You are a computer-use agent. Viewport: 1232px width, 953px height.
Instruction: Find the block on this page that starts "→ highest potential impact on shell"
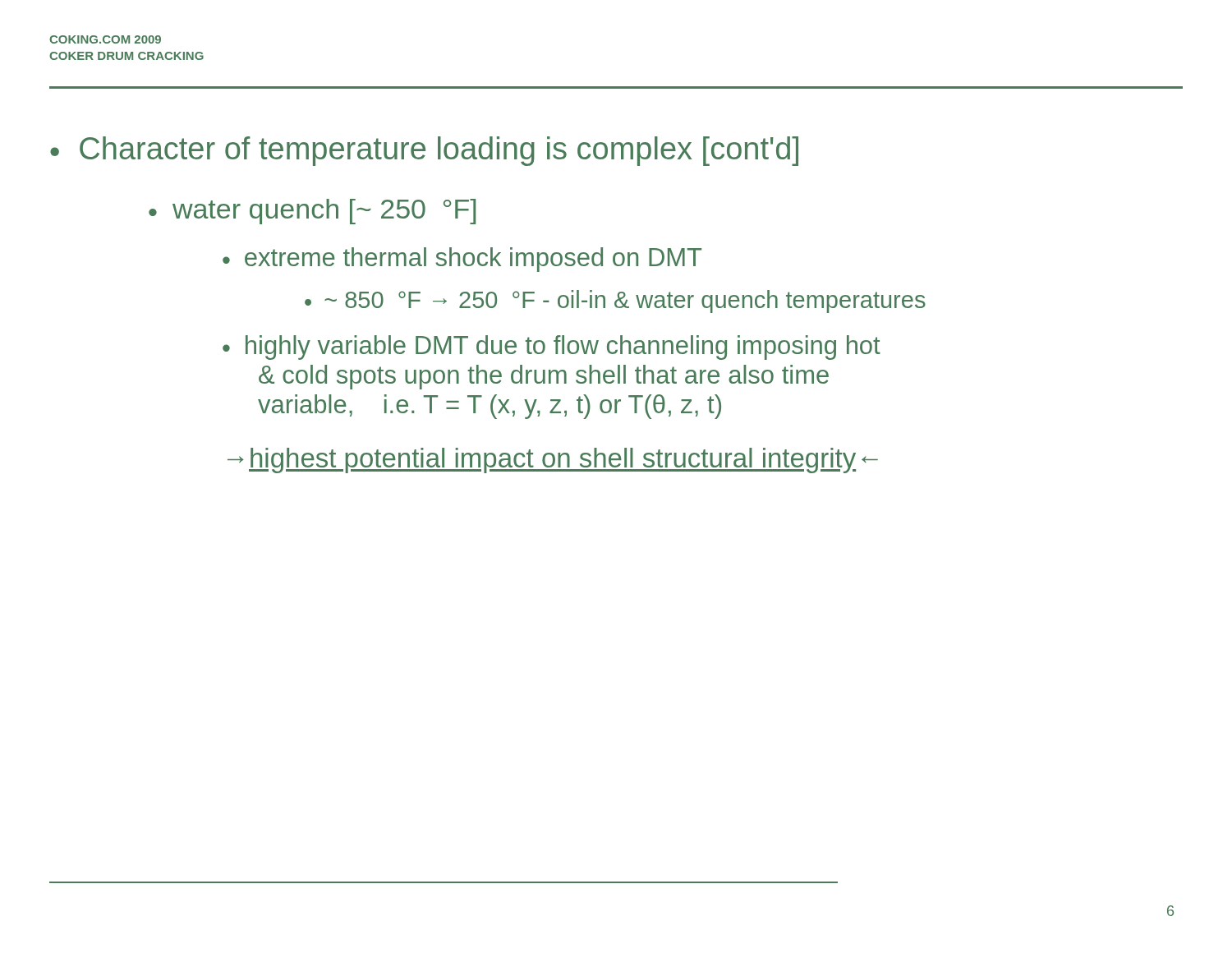(552, 458)
